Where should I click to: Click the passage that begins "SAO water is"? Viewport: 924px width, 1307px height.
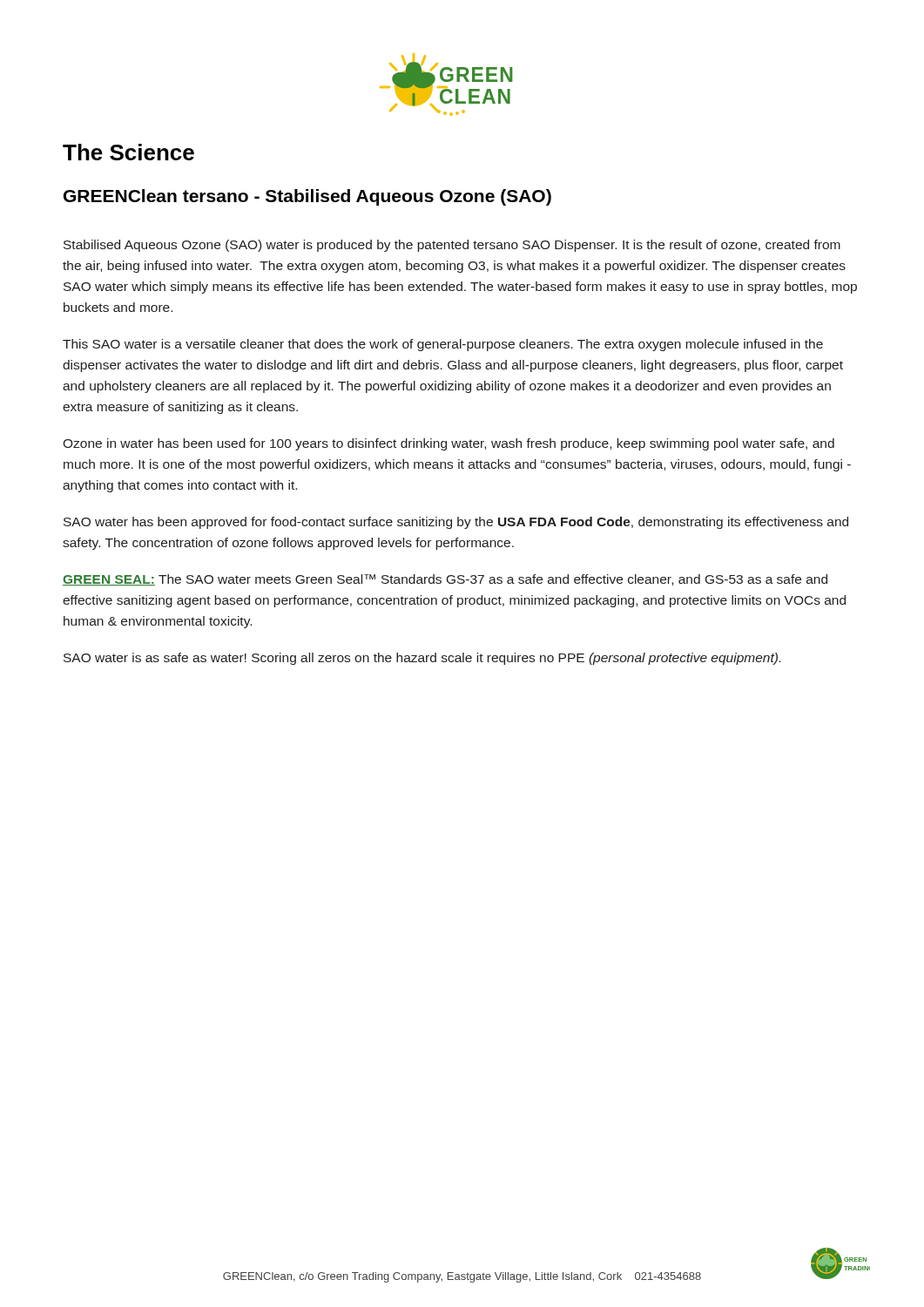pyautogui.click(x=422, y=658)
